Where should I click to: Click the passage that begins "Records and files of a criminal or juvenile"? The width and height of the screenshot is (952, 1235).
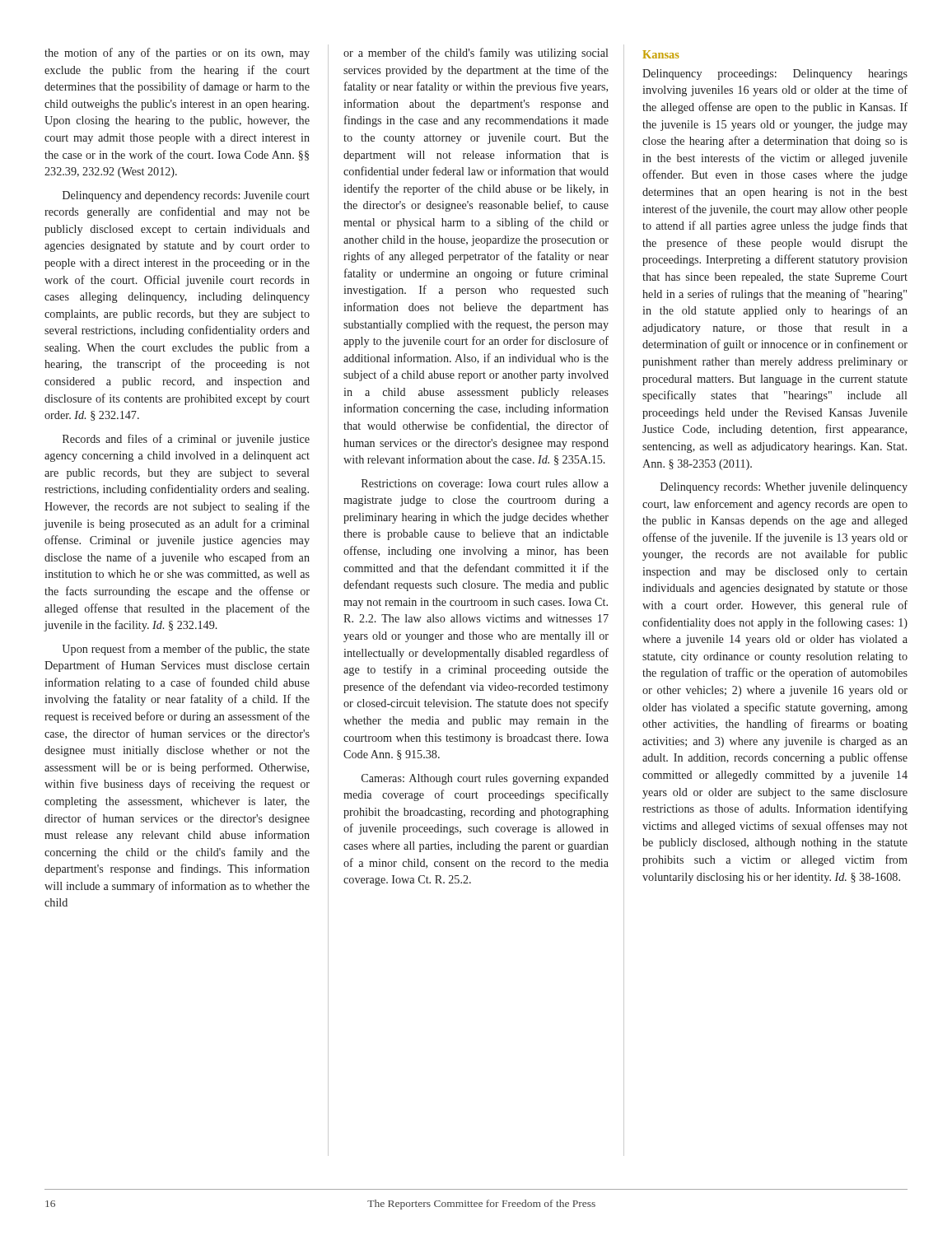[x=177, y=532]
